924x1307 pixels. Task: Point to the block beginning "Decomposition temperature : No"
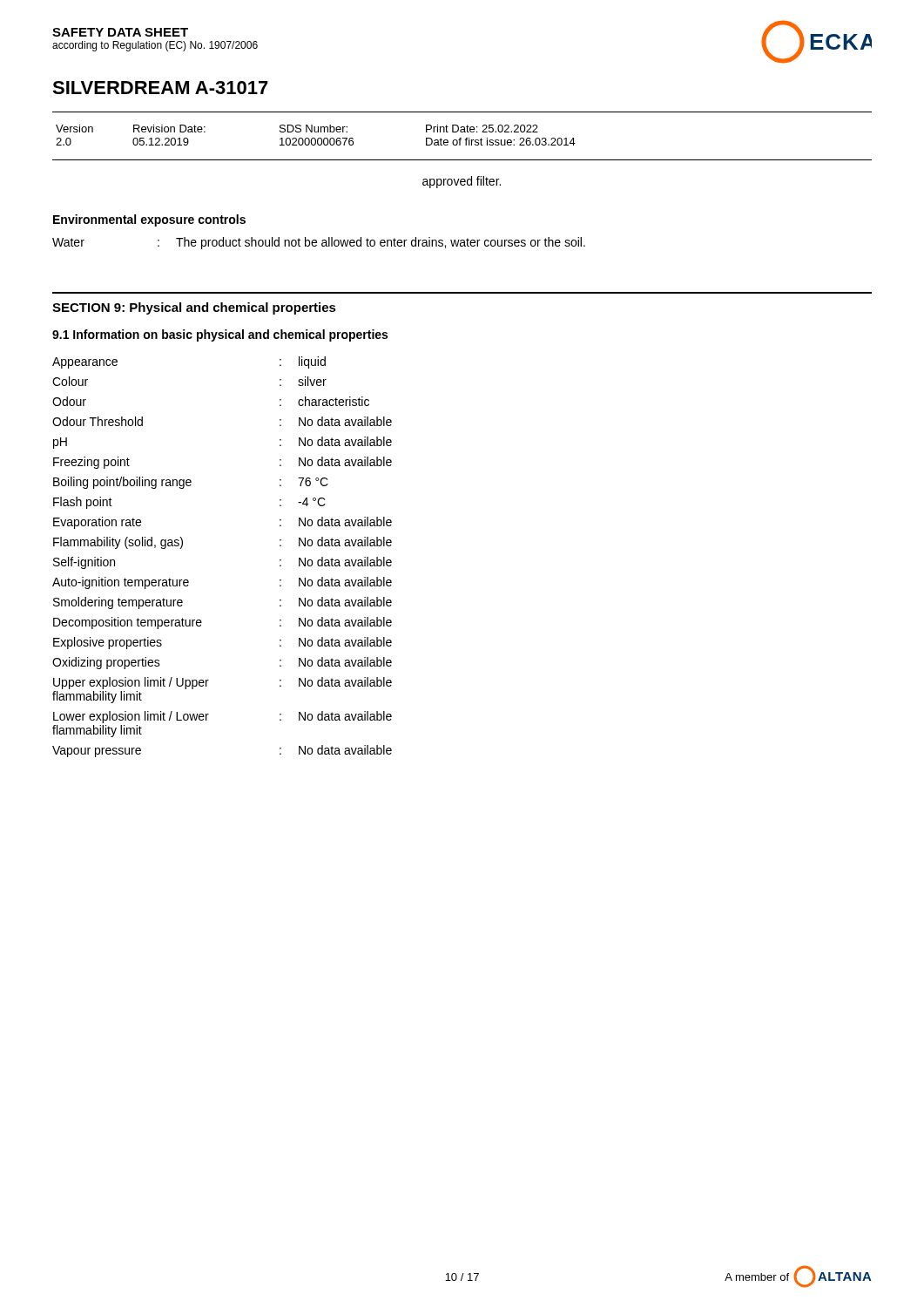click(128, 623)
